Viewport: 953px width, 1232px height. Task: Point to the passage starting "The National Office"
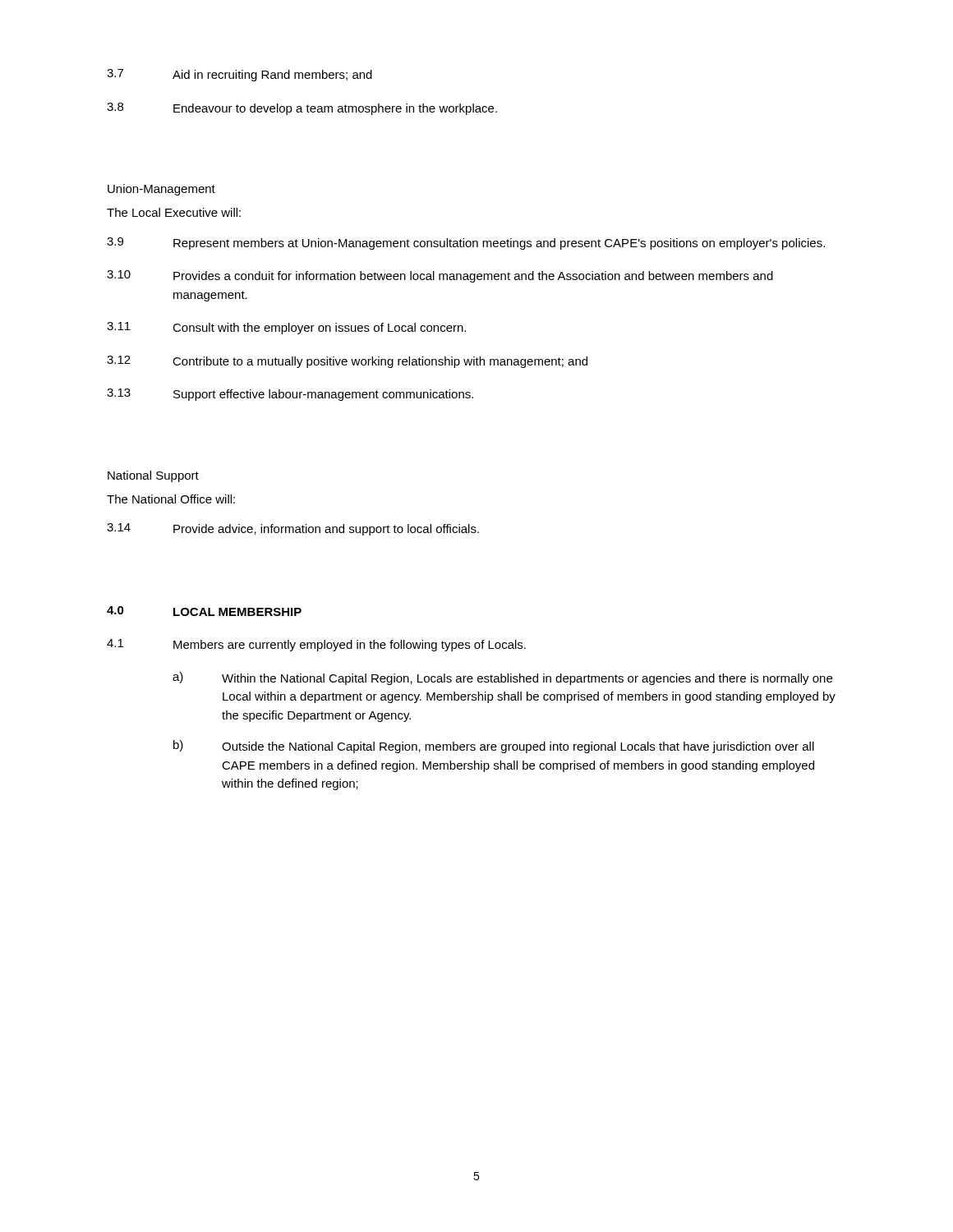tap(171, 499)
